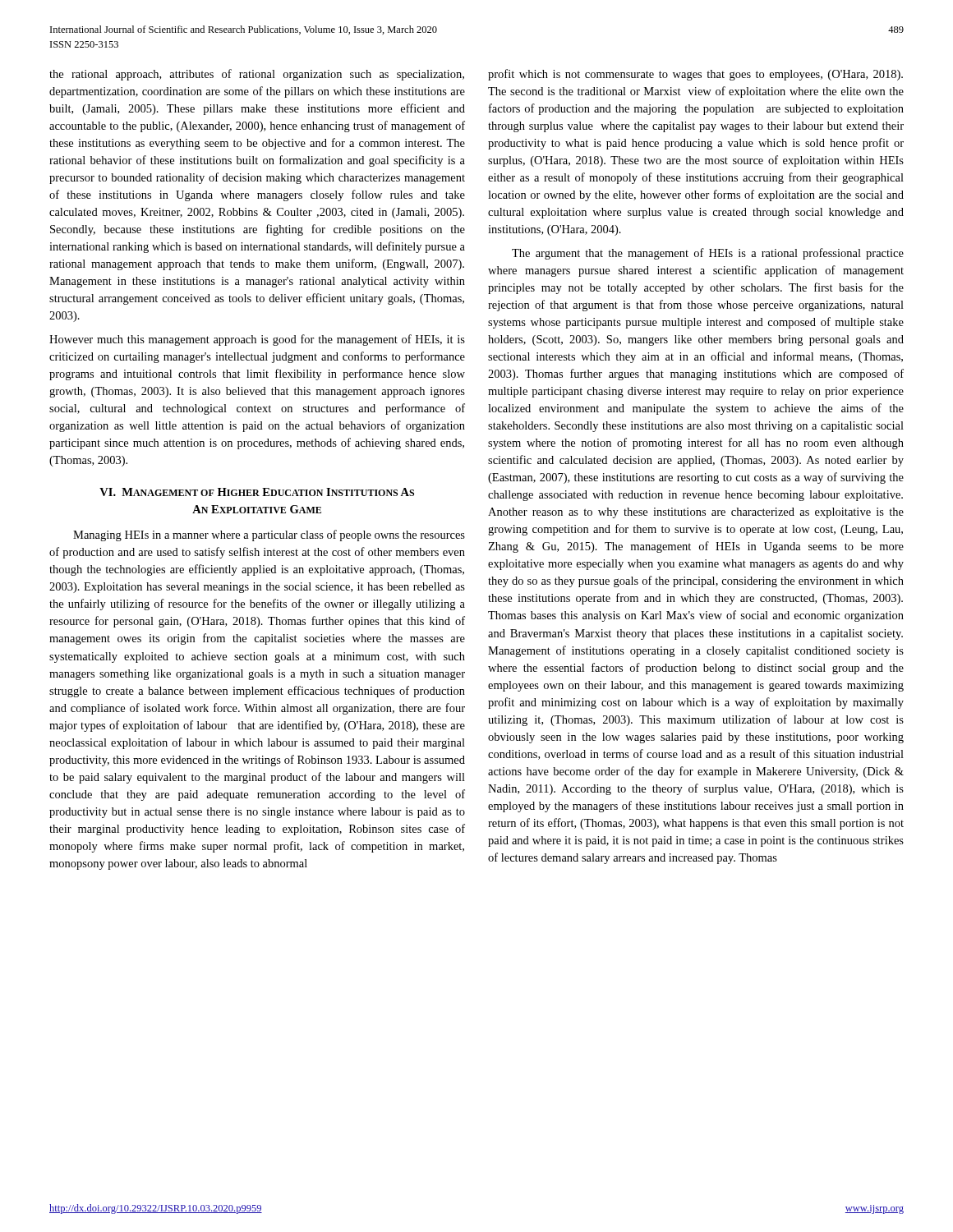The width and height of the screenshot is (953, 1232).
Task: Click on the text starting "The argument that the management"
Action: [696, 556]
